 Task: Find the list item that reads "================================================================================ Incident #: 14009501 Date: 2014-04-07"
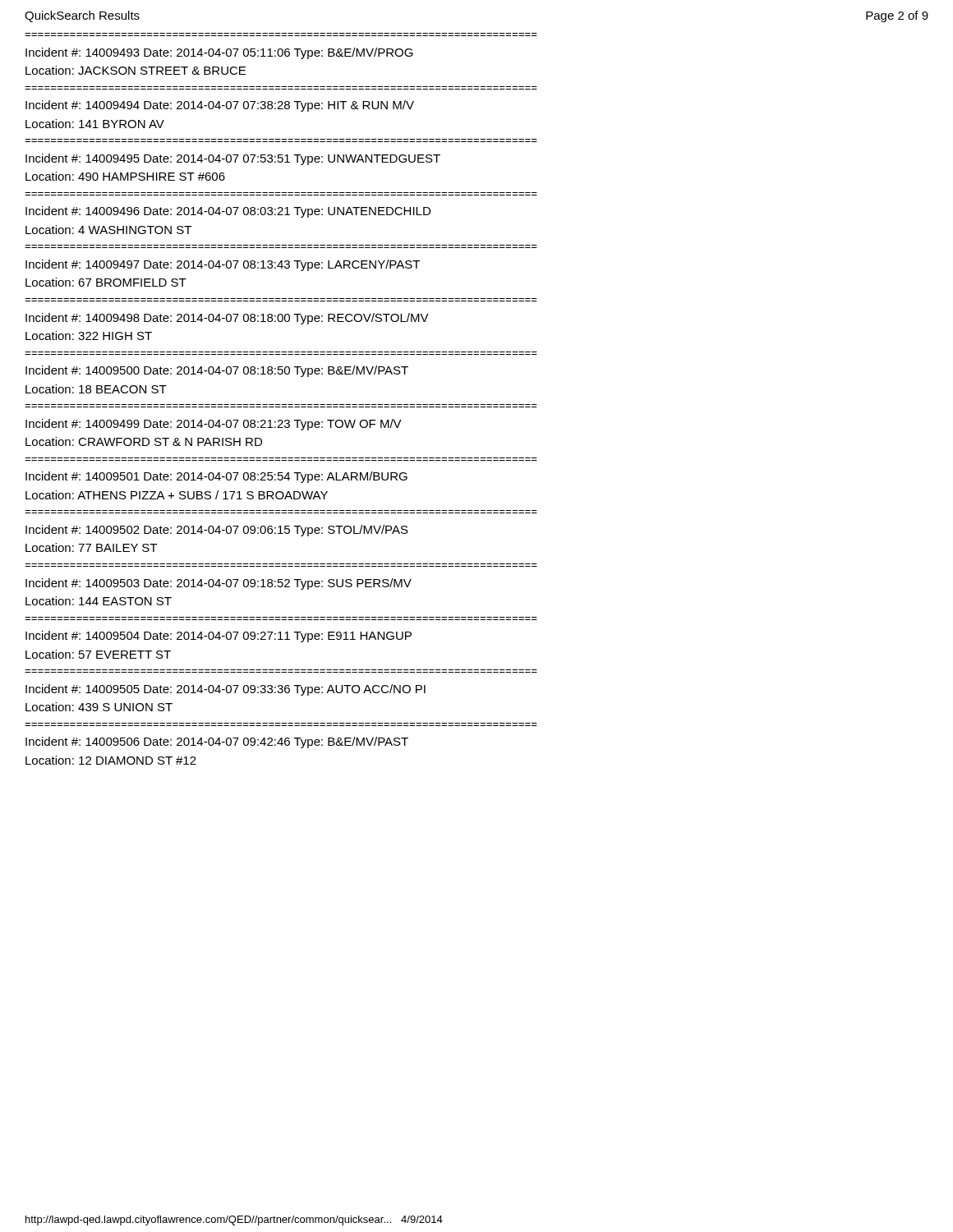tap(216, 477)
